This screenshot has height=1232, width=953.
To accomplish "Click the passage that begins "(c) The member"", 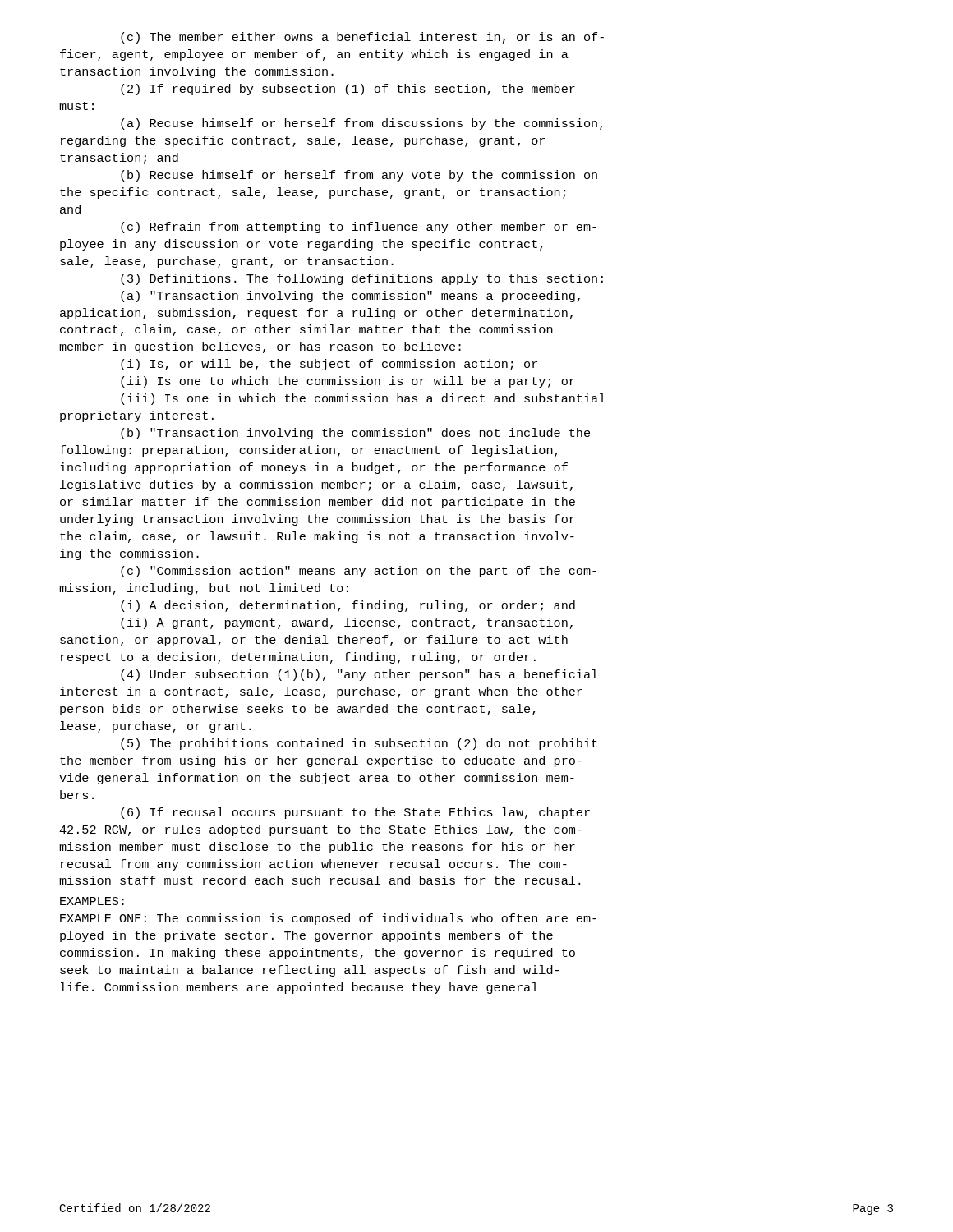I will (332, 460).
